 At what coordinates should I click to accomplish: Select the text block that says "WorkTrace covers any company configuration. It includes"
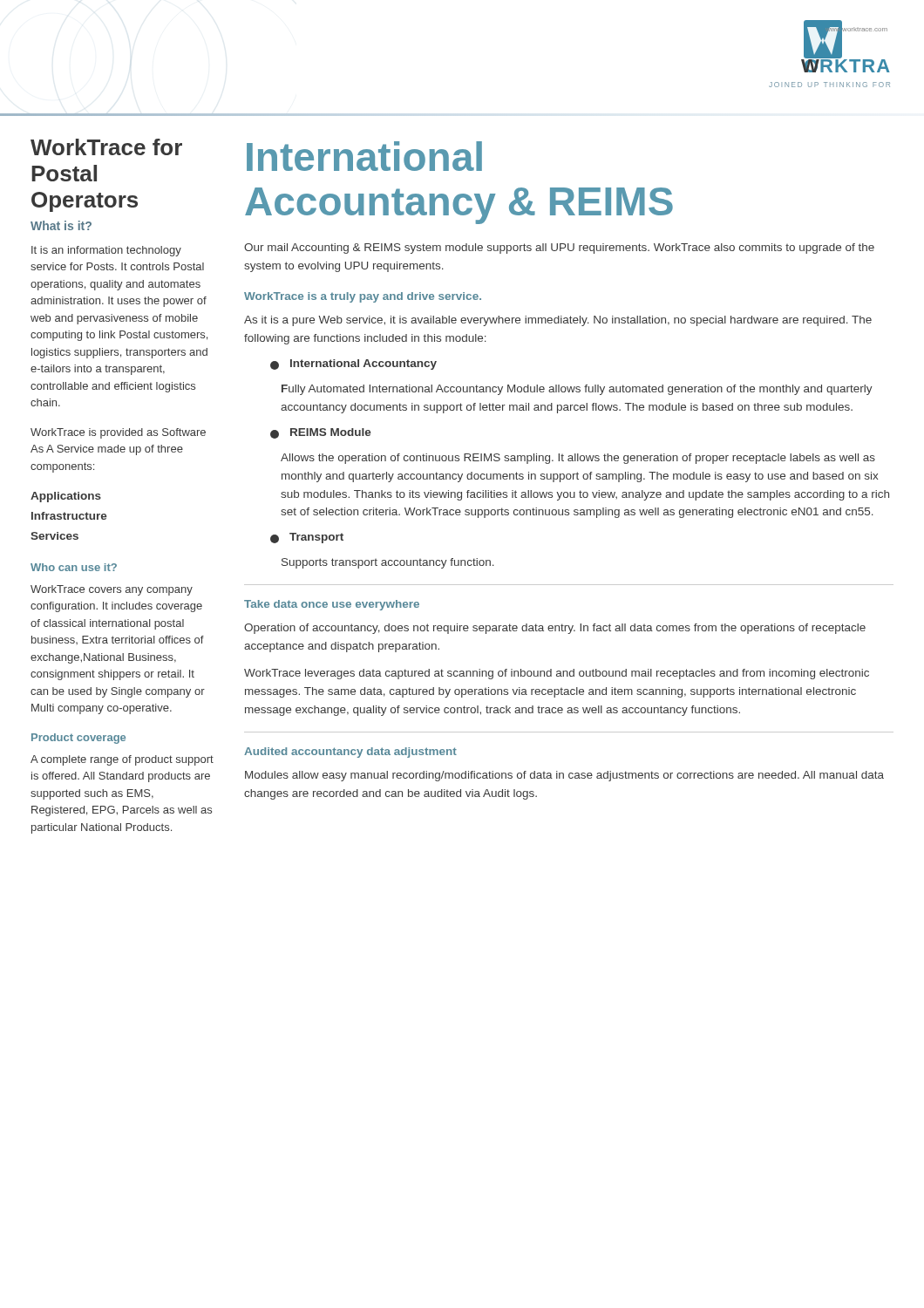point(117,649)
